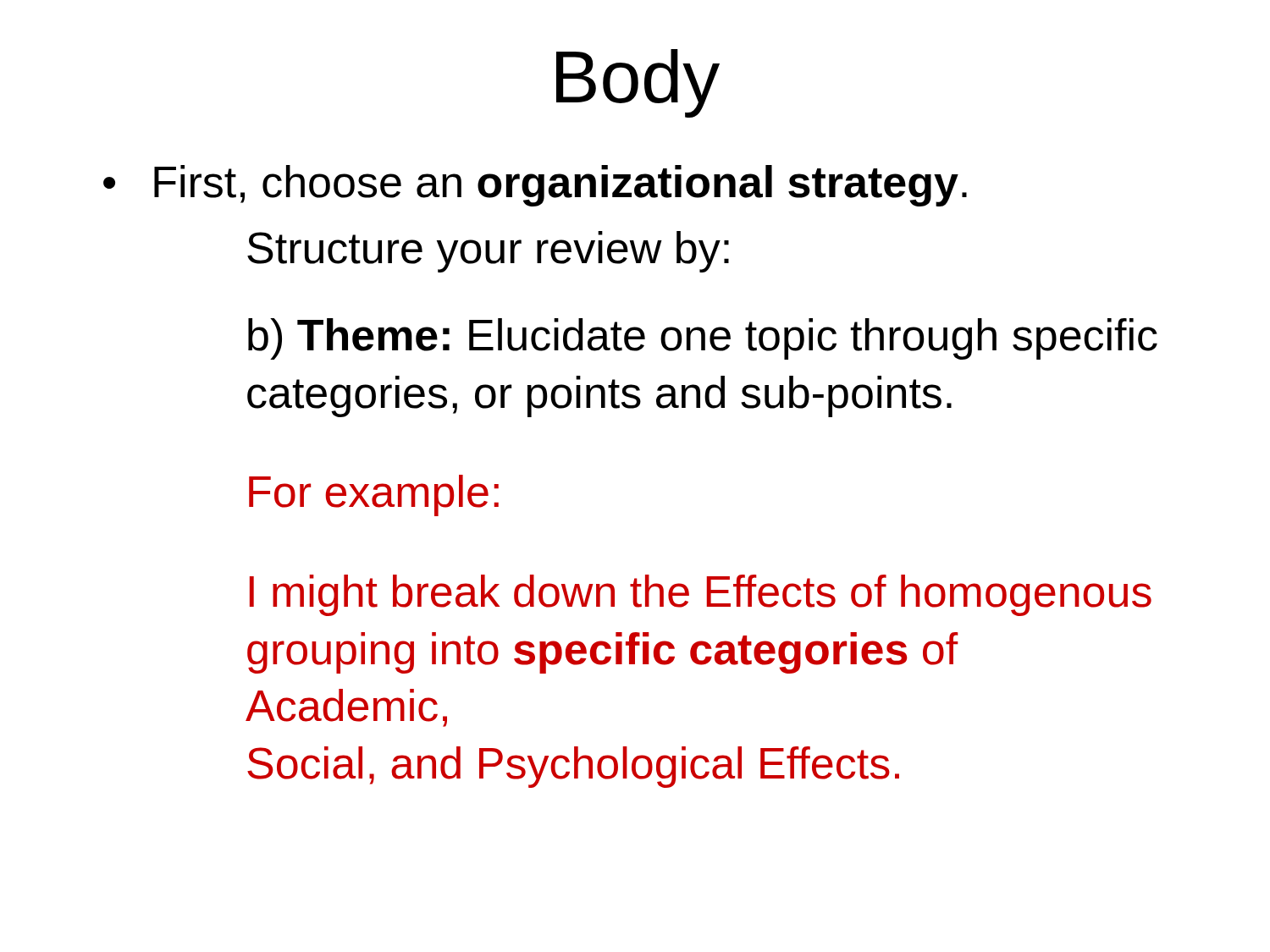Point to the block beginning "I might break down the Effects"
The image size is (1270, 952).
coord(699,677)
